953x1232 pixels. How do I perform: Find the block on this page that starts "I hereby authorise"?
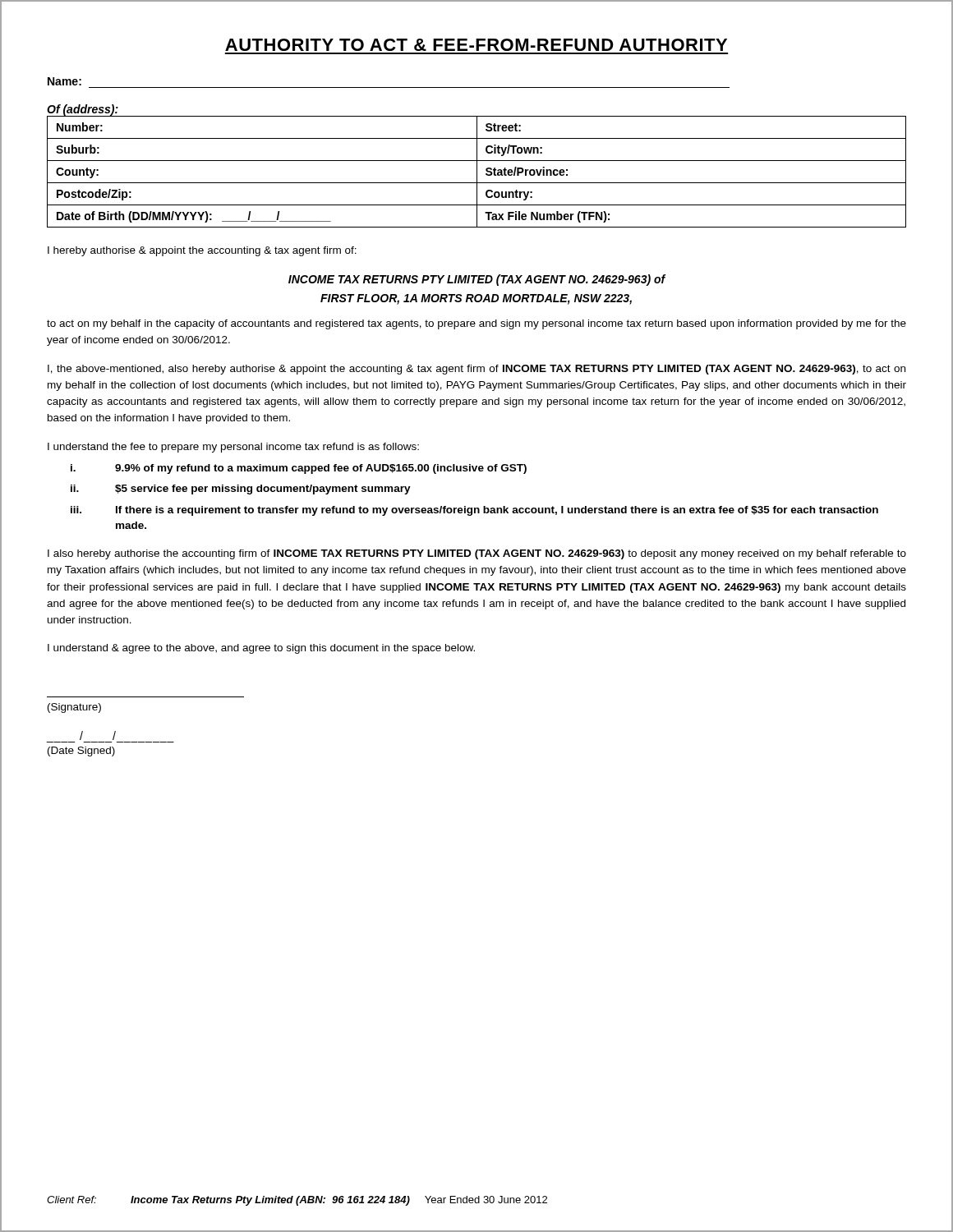coord(202,250)
